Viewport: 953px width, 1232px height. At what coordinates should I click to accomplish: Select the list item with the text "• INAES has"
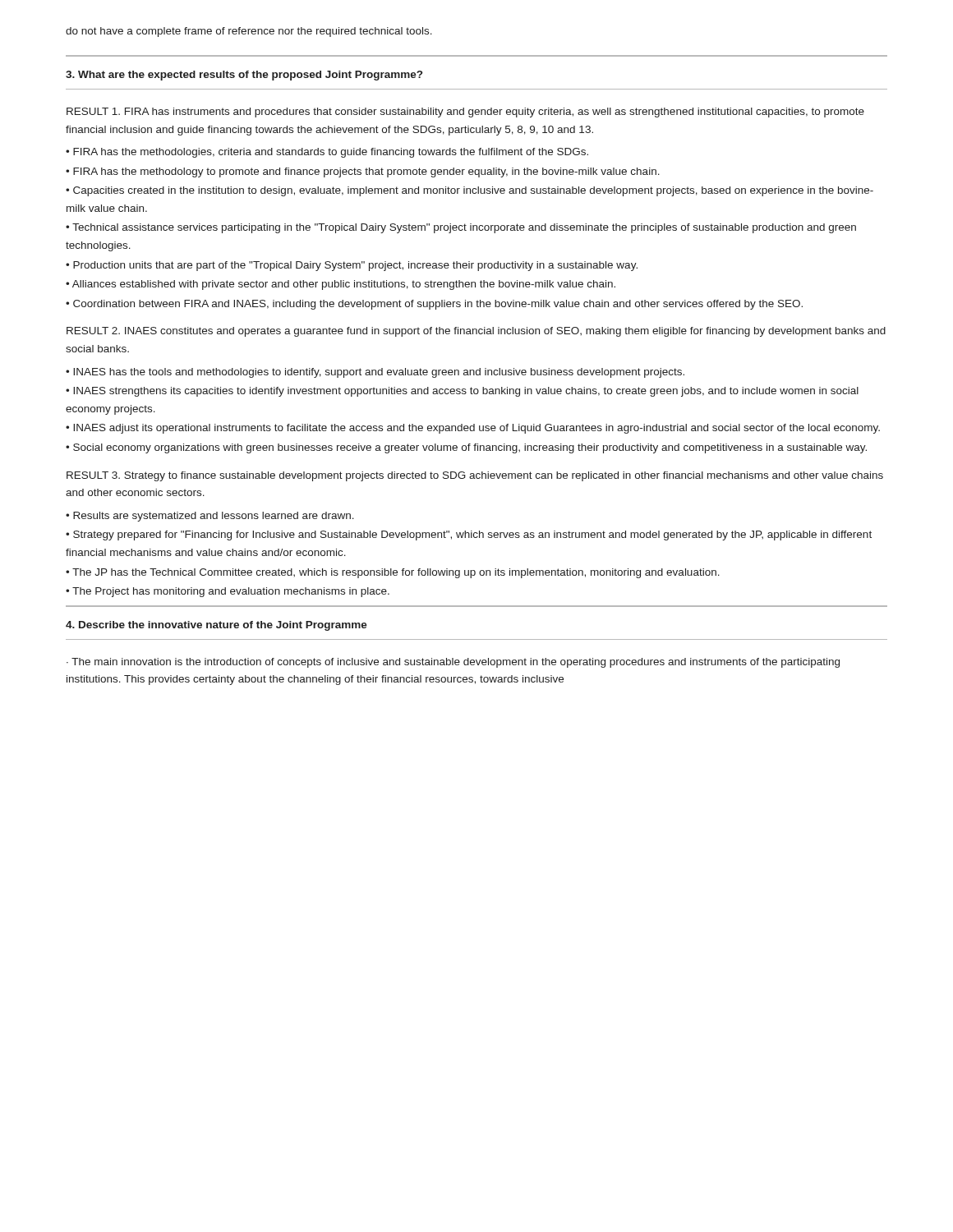[376, 371]
